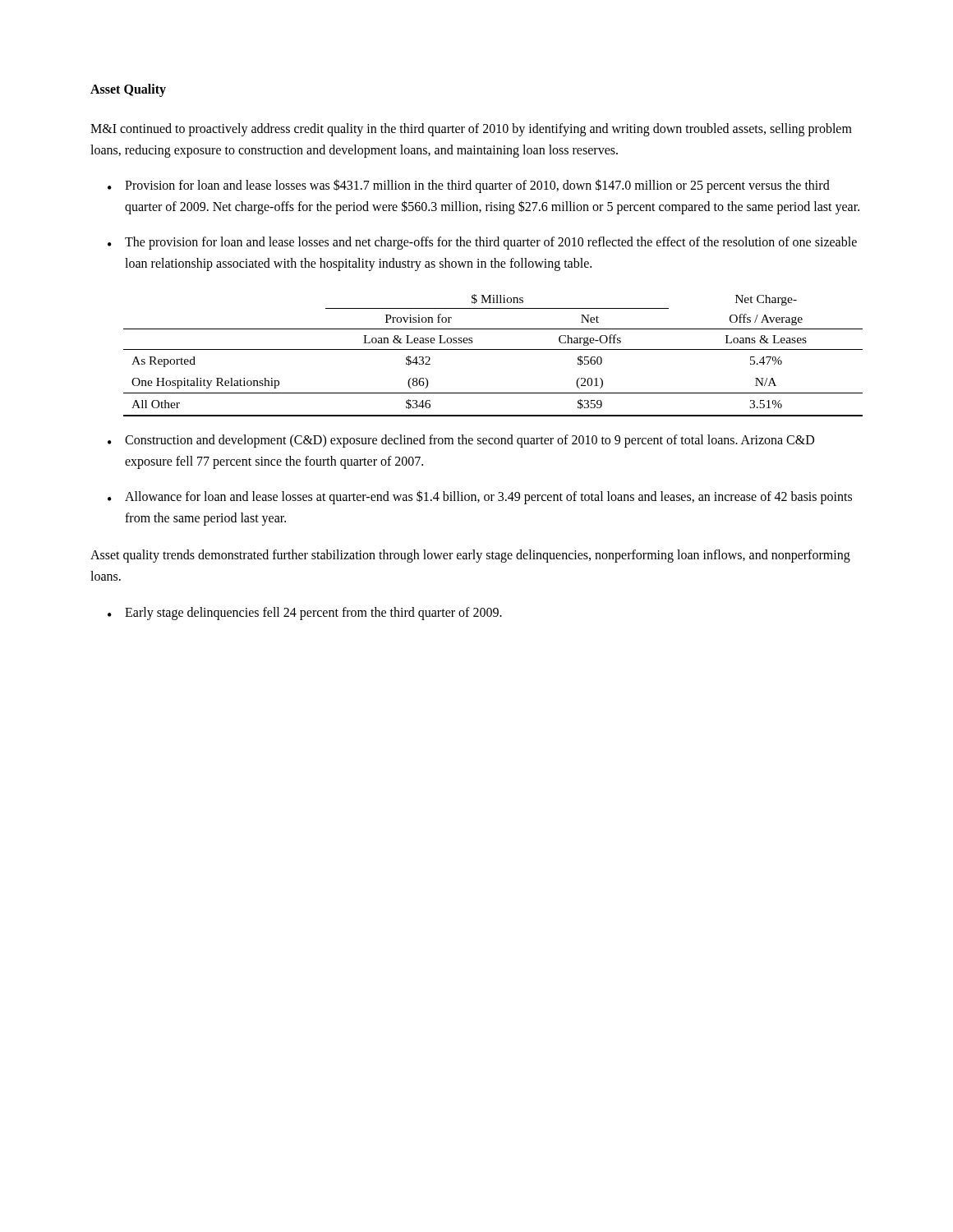Navigate to the region starting "• Allowance for loan and"
The image size is (953, 1232).
tap(485, 507)
